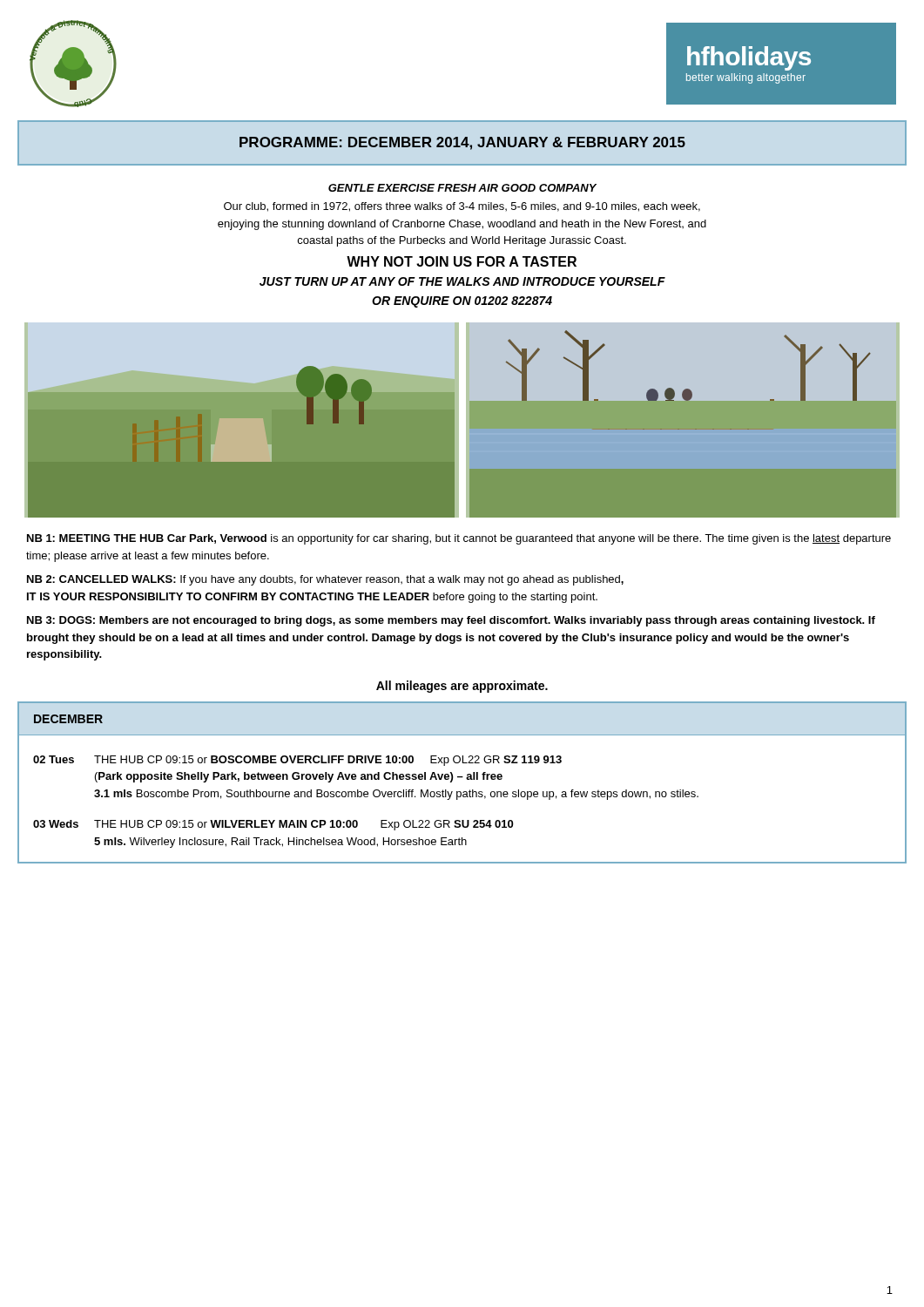
Task: Find the photo
Action: (462, 420)
